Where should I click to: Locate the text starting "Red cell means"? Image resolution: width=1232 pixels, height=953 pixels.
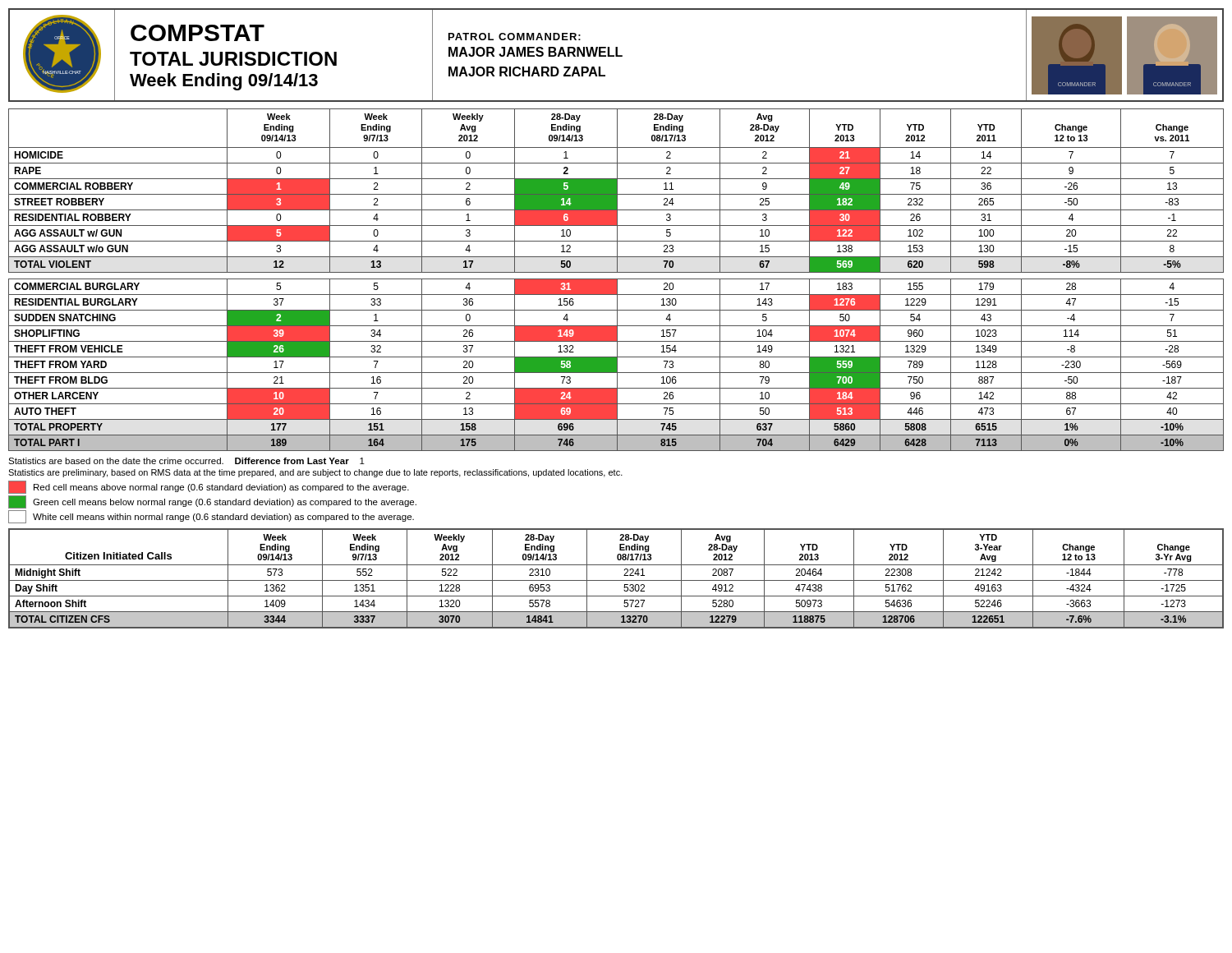tap(221, 487)
